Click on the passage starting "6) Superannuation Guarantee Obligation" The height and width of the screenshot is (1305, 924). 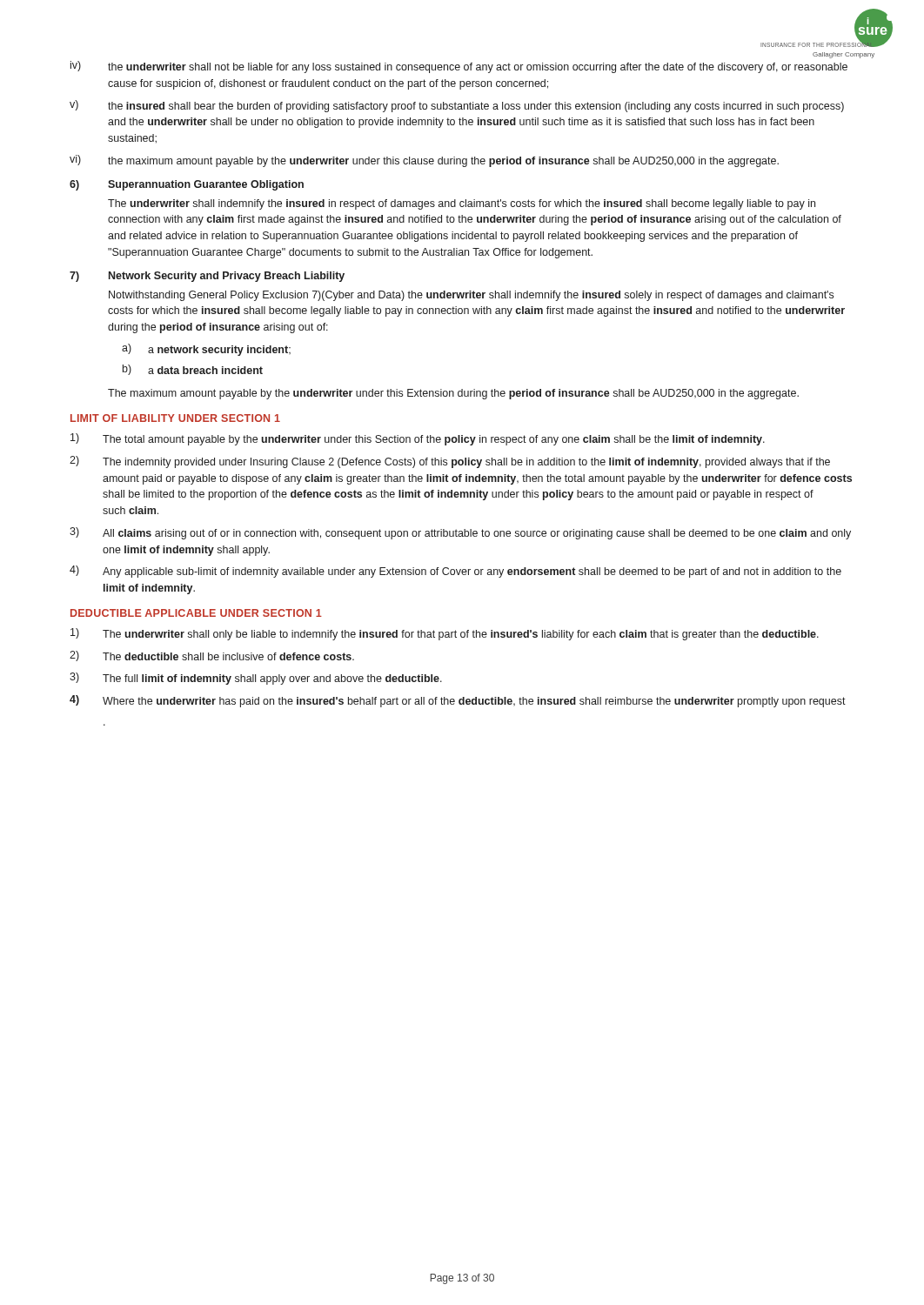tap(187, 184)
